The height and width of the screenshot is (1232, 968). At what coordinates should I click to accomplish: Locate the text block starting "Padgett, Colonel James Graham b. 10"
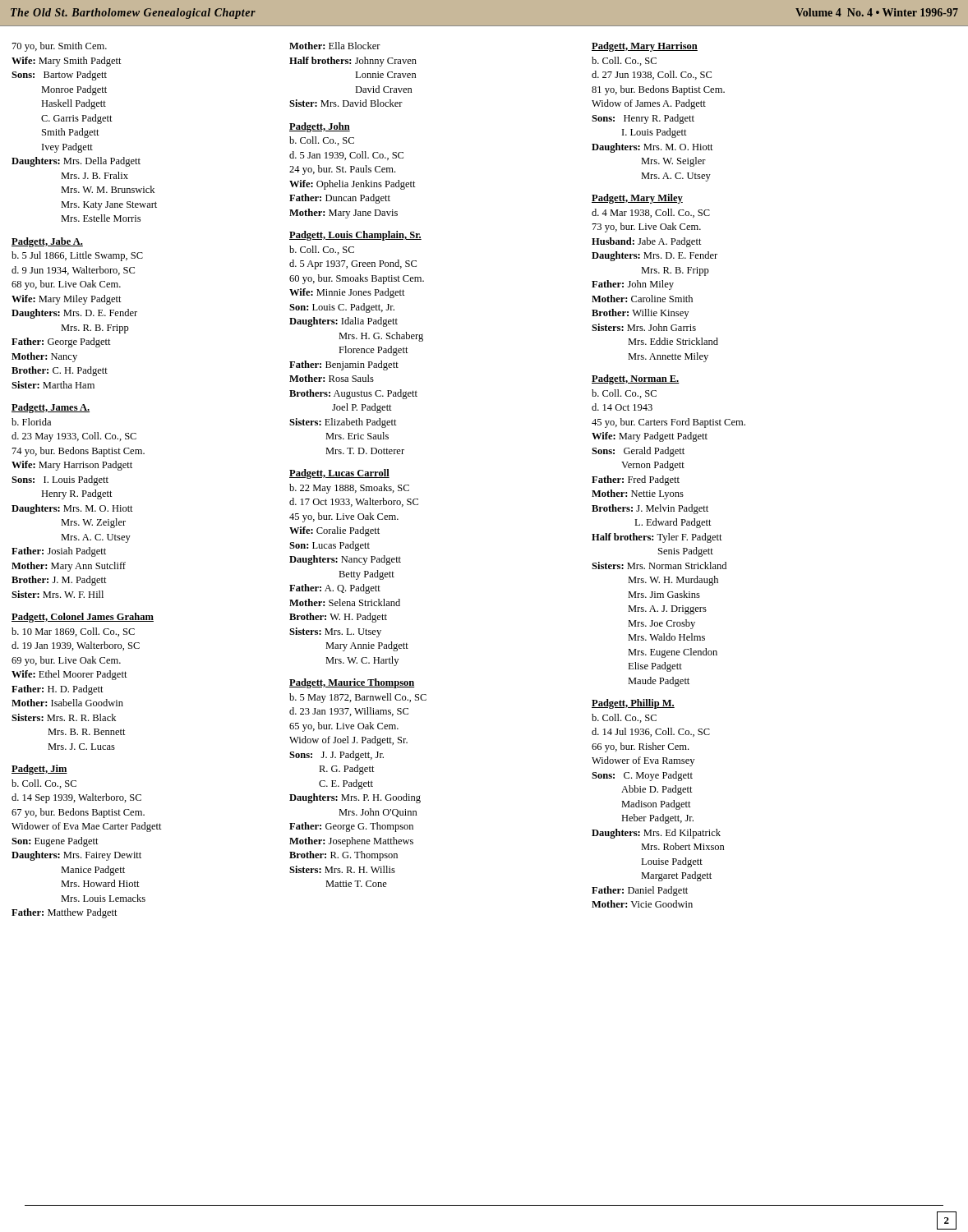click(x=83, y=681)
